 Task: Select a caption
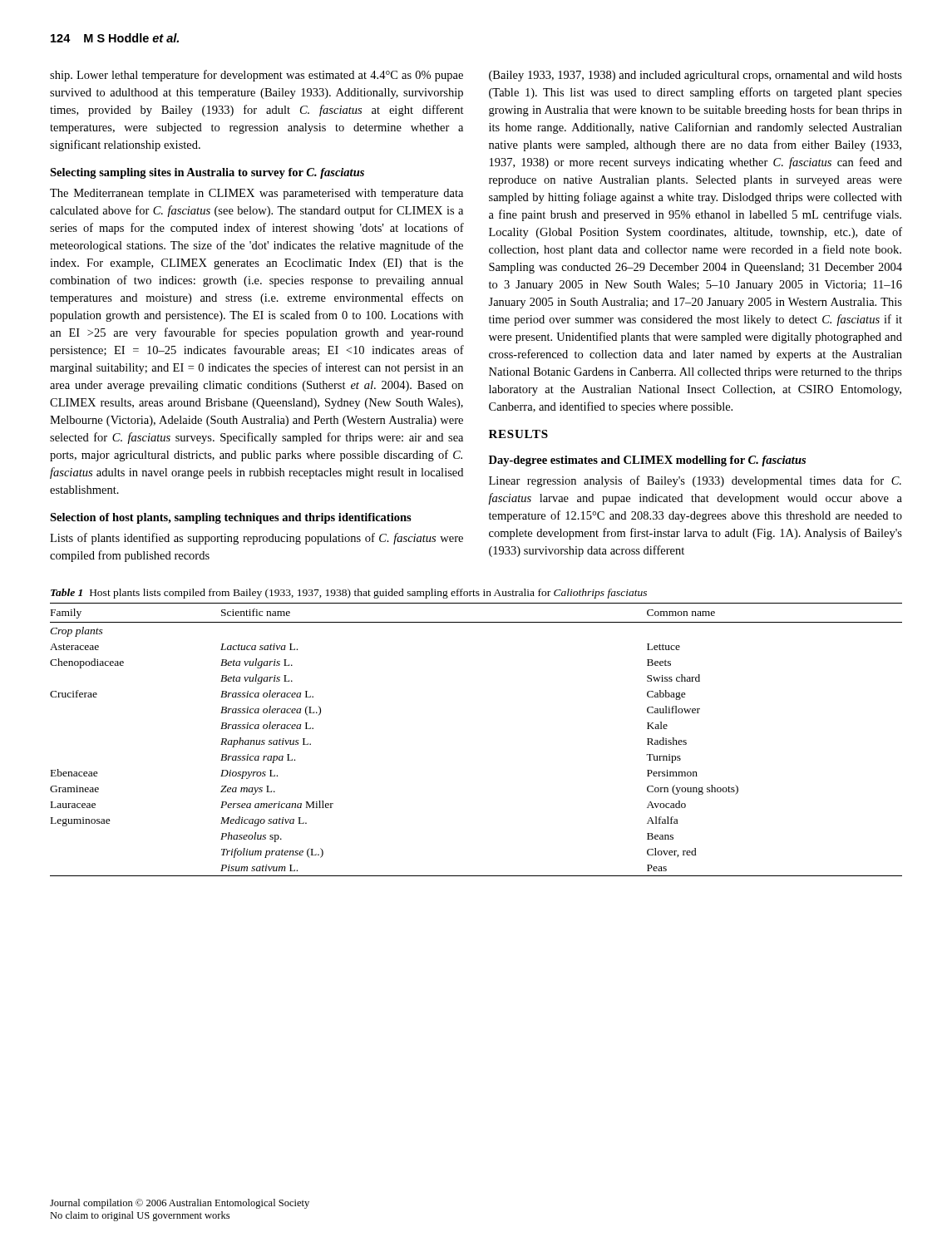click(349, 593)
